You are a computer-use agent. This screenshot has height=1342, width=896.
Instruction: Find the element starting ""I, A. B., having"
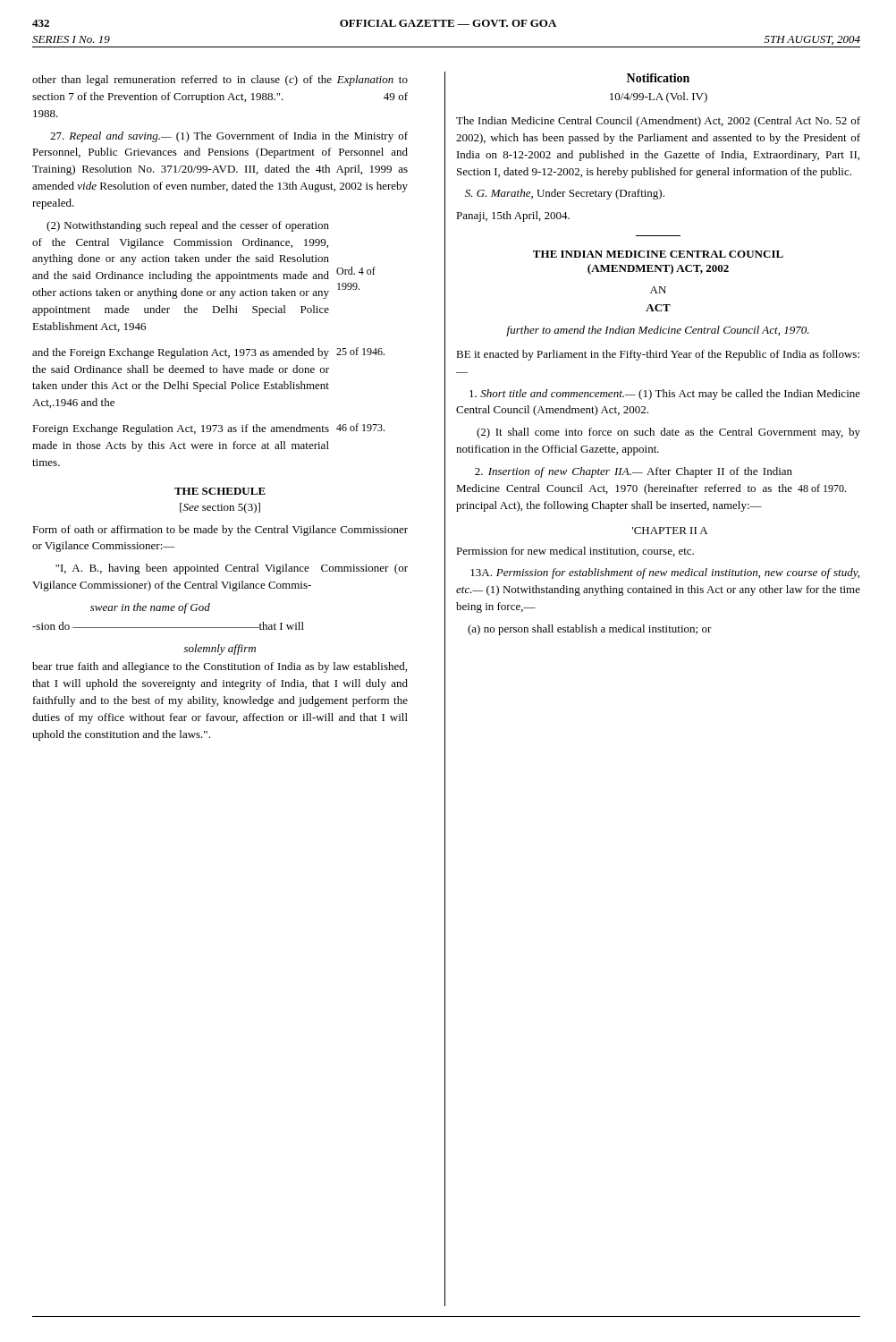tap(220, 652)
